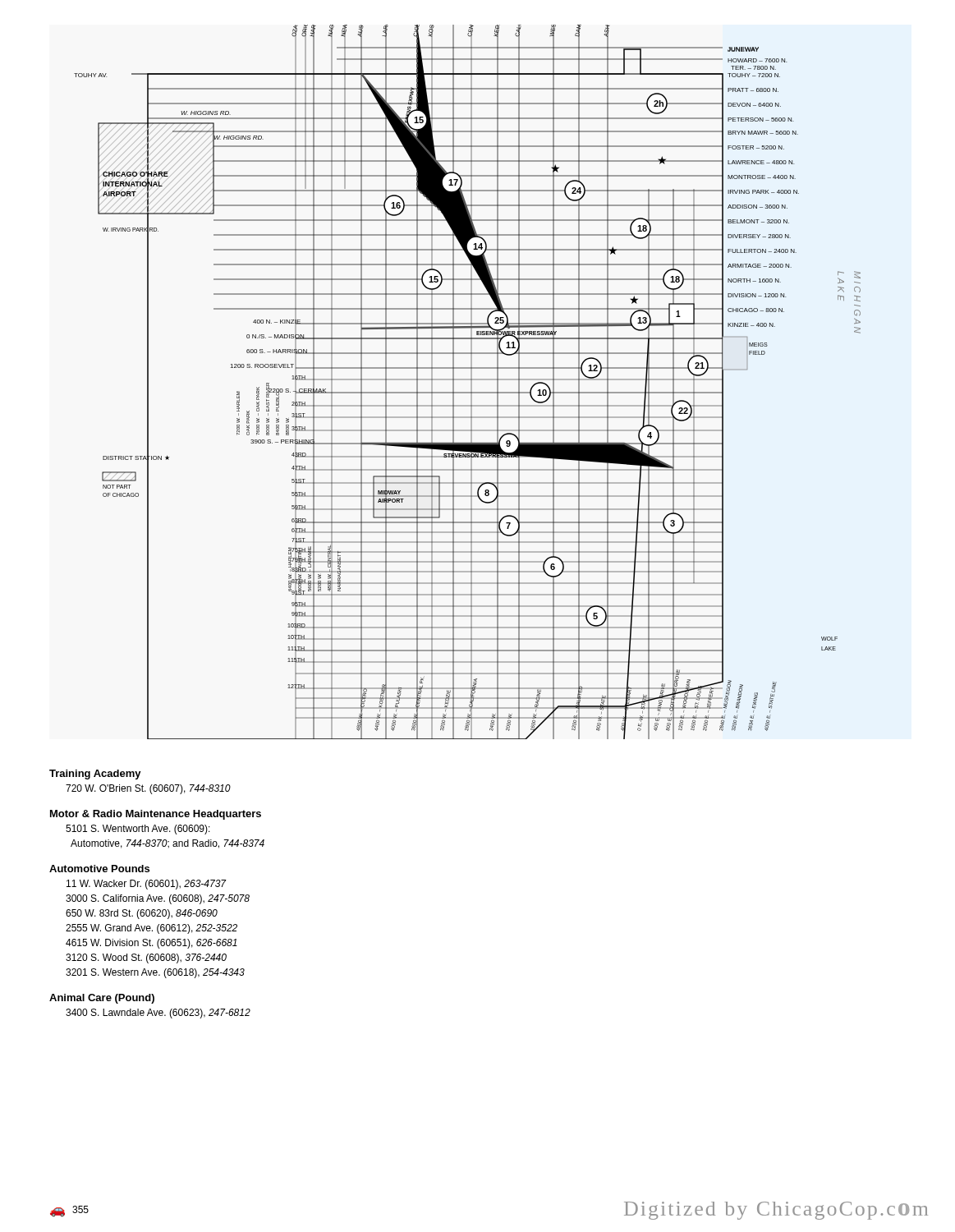Locate the region starting "5101 S. Wentworth Ave. (60609):"

165,836
